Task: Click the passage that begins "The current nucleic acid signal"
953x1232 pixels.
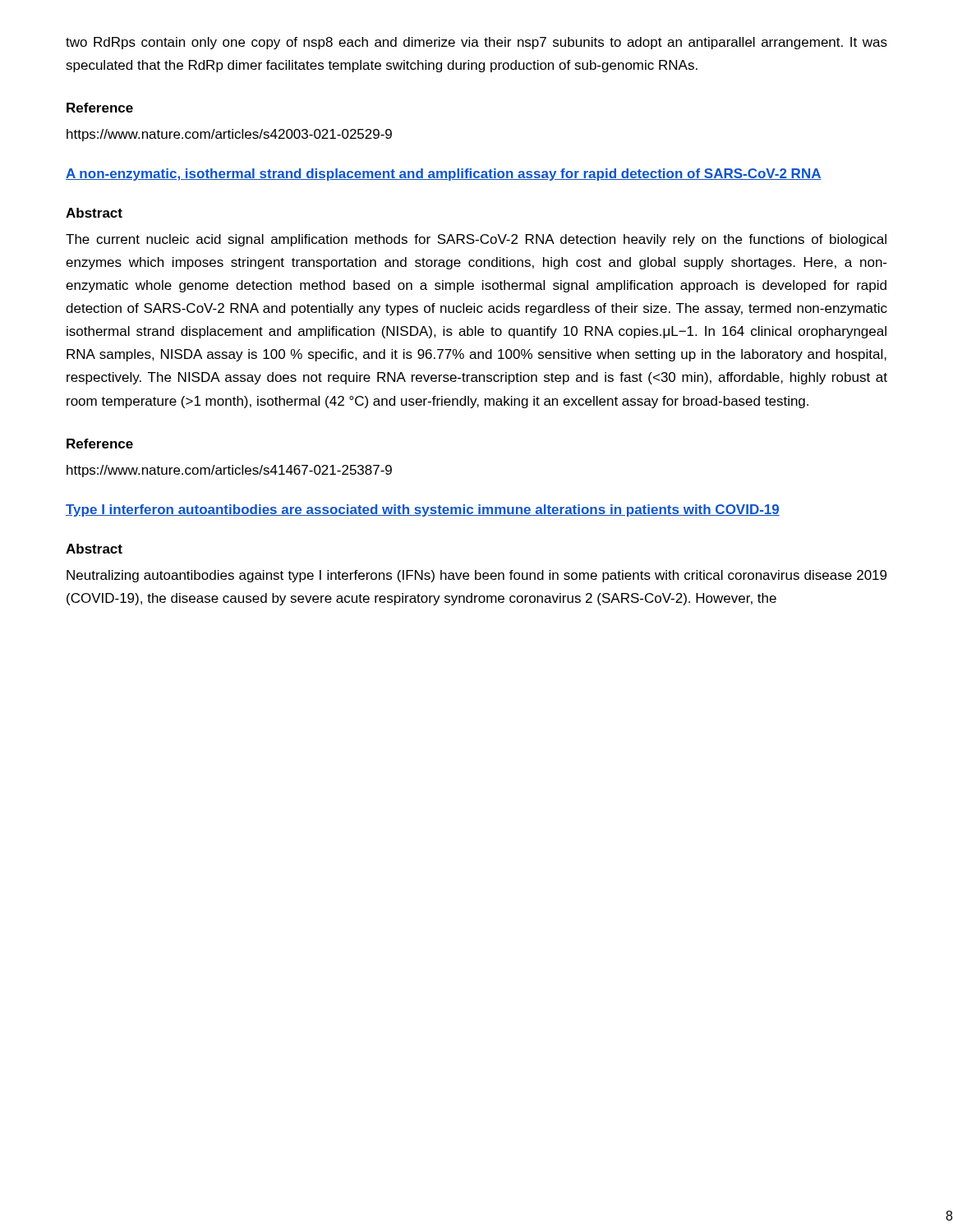Action: (476, 320)
